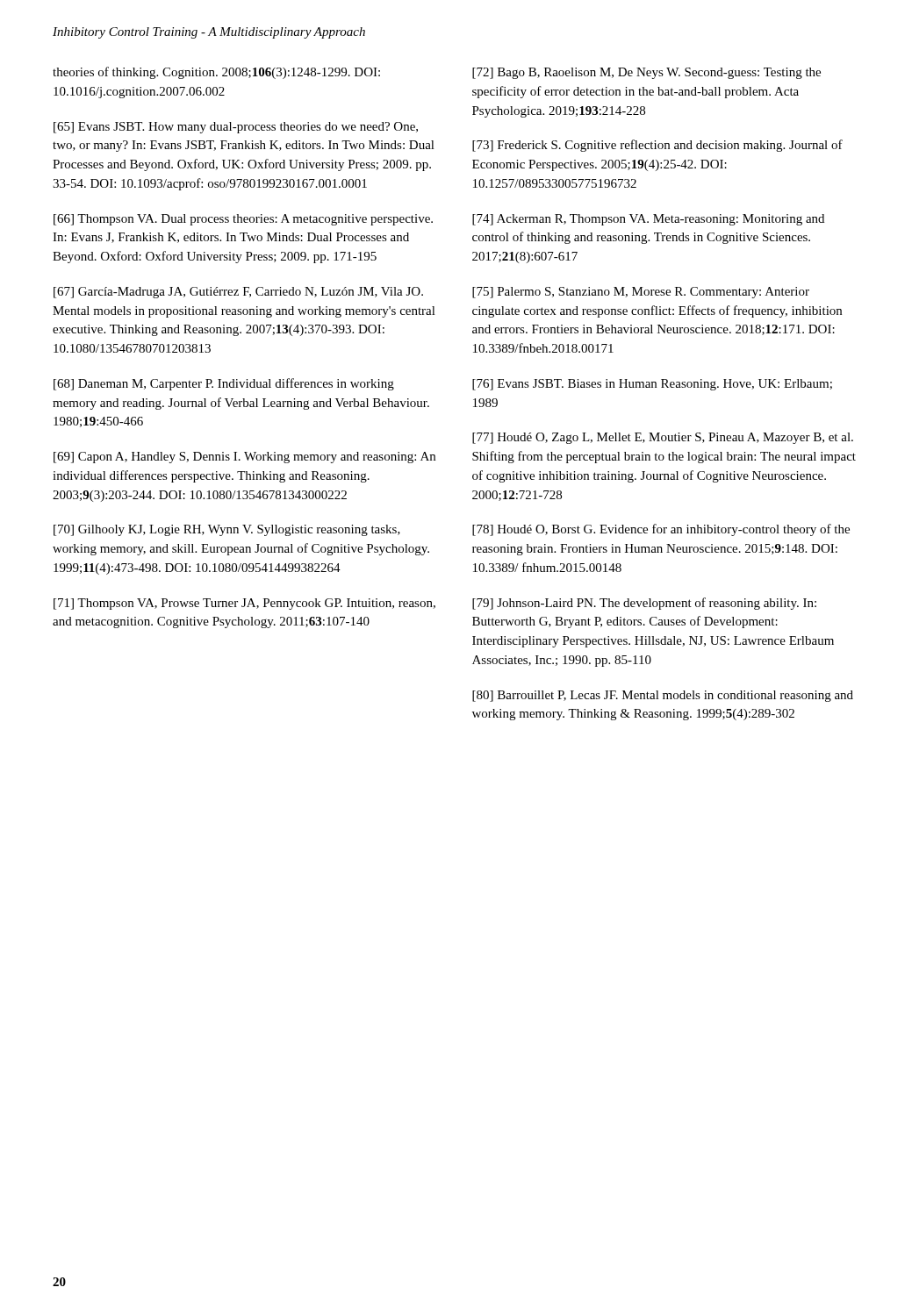912x1316 pixels.
Task: Locate the text block with the text "[71] Thompson VA, Prowse"
Action: pos(244,612)
